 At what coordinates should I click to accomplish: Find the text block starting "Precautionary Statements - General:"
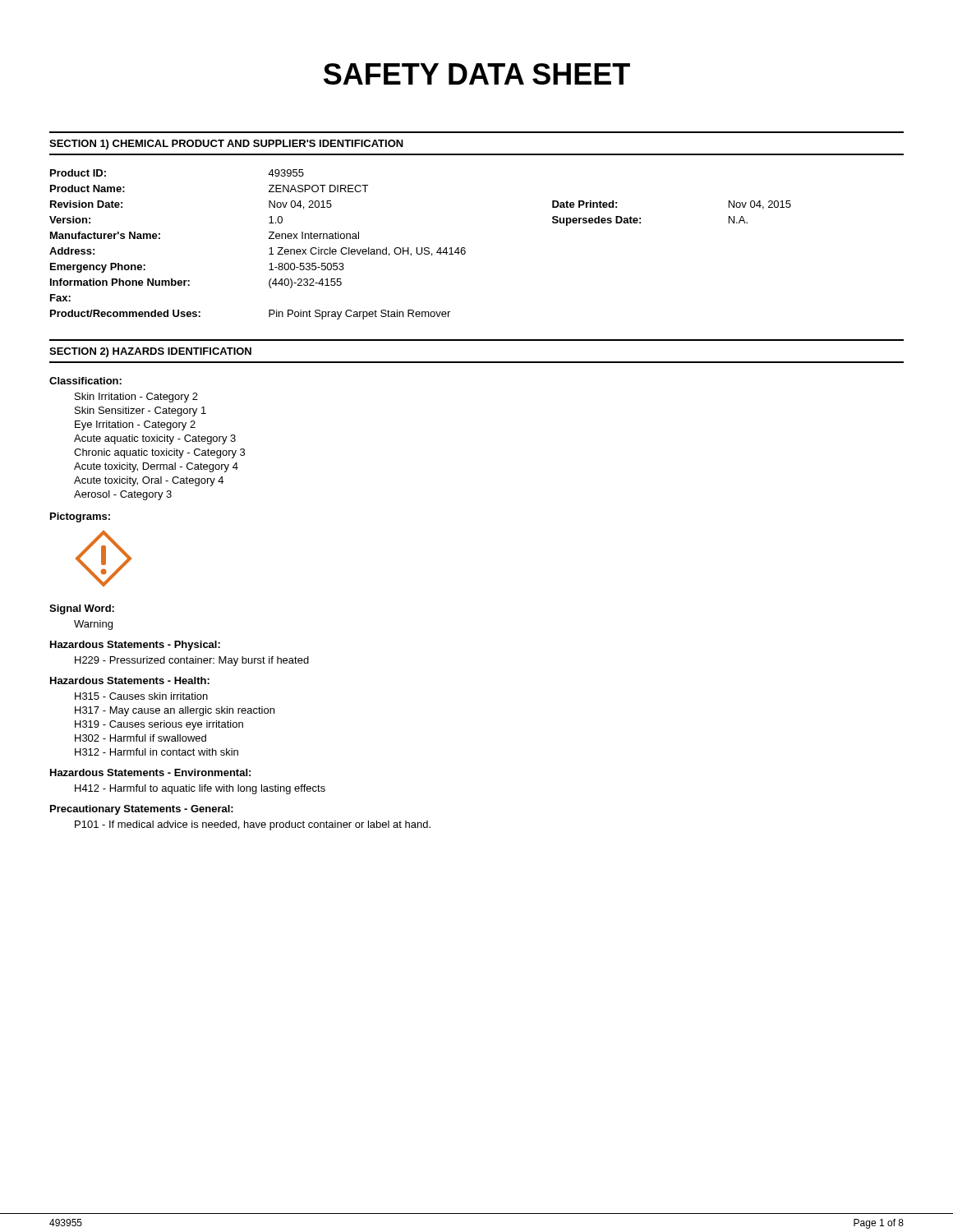click(x=142, y=809)
